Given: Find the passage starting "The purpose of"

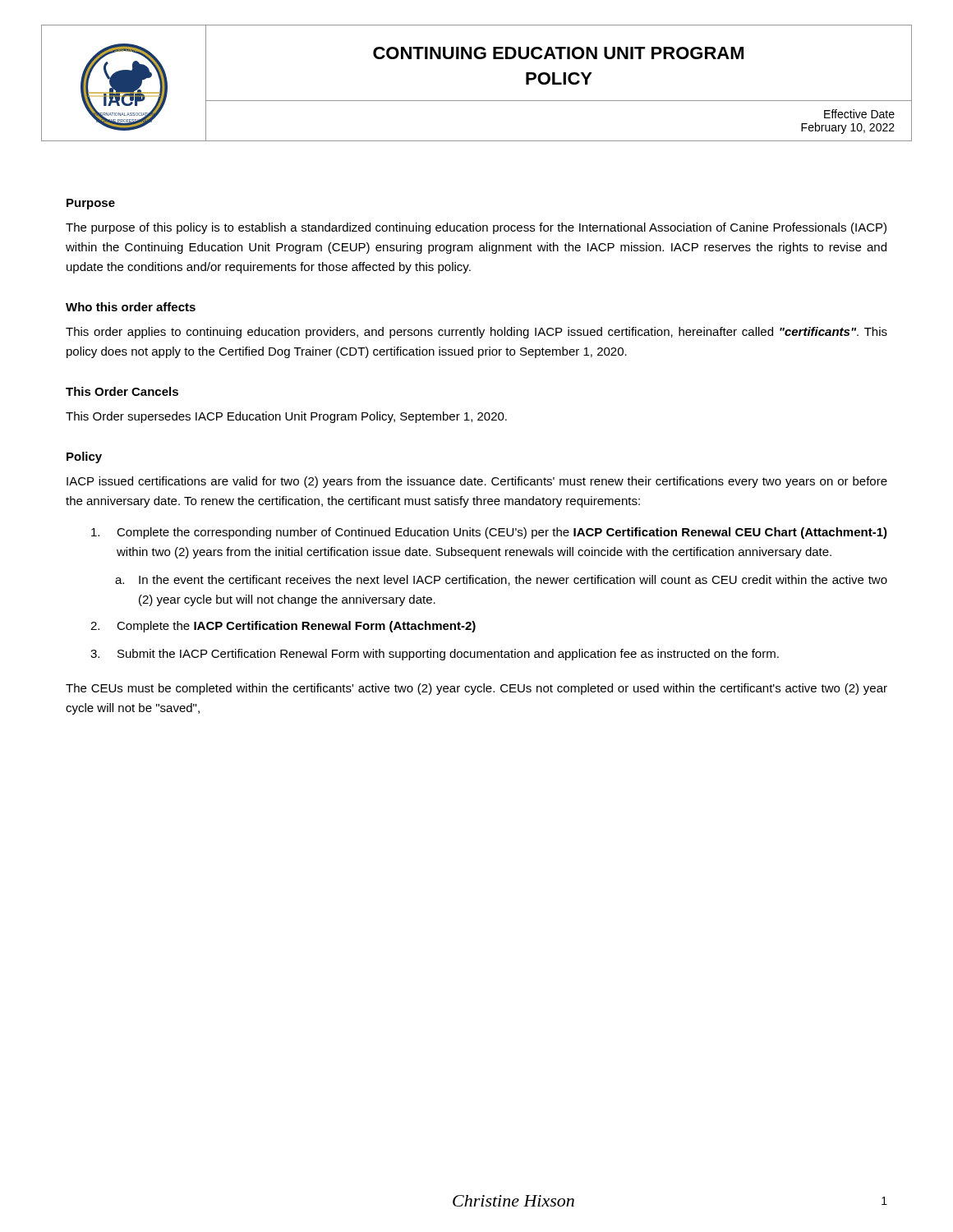Looking at the screenshot, I should tap(476, 247).
